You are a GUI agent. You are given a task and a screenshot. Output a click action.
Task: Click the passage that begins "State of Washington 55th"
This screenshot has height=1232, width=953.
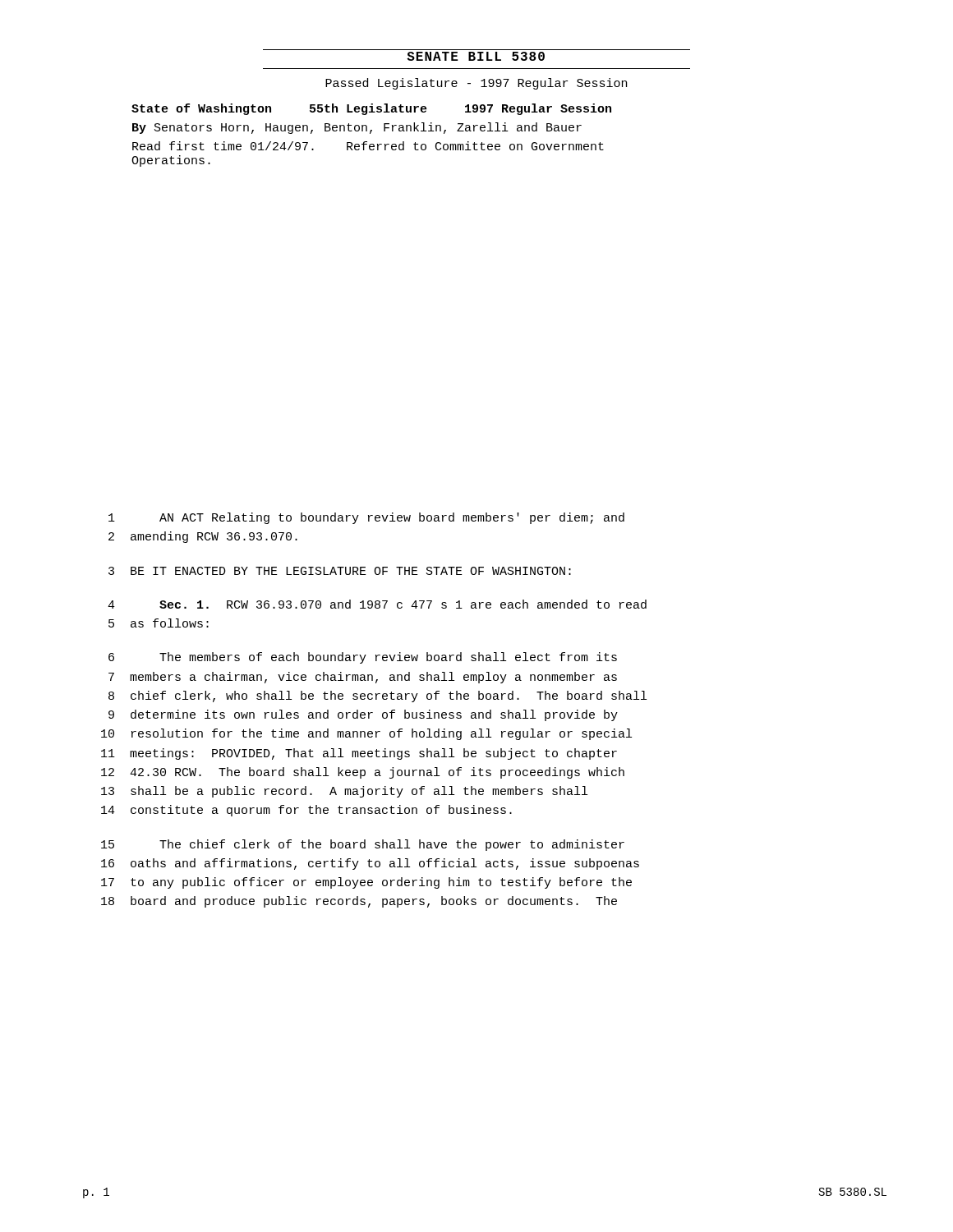point(372,110)
